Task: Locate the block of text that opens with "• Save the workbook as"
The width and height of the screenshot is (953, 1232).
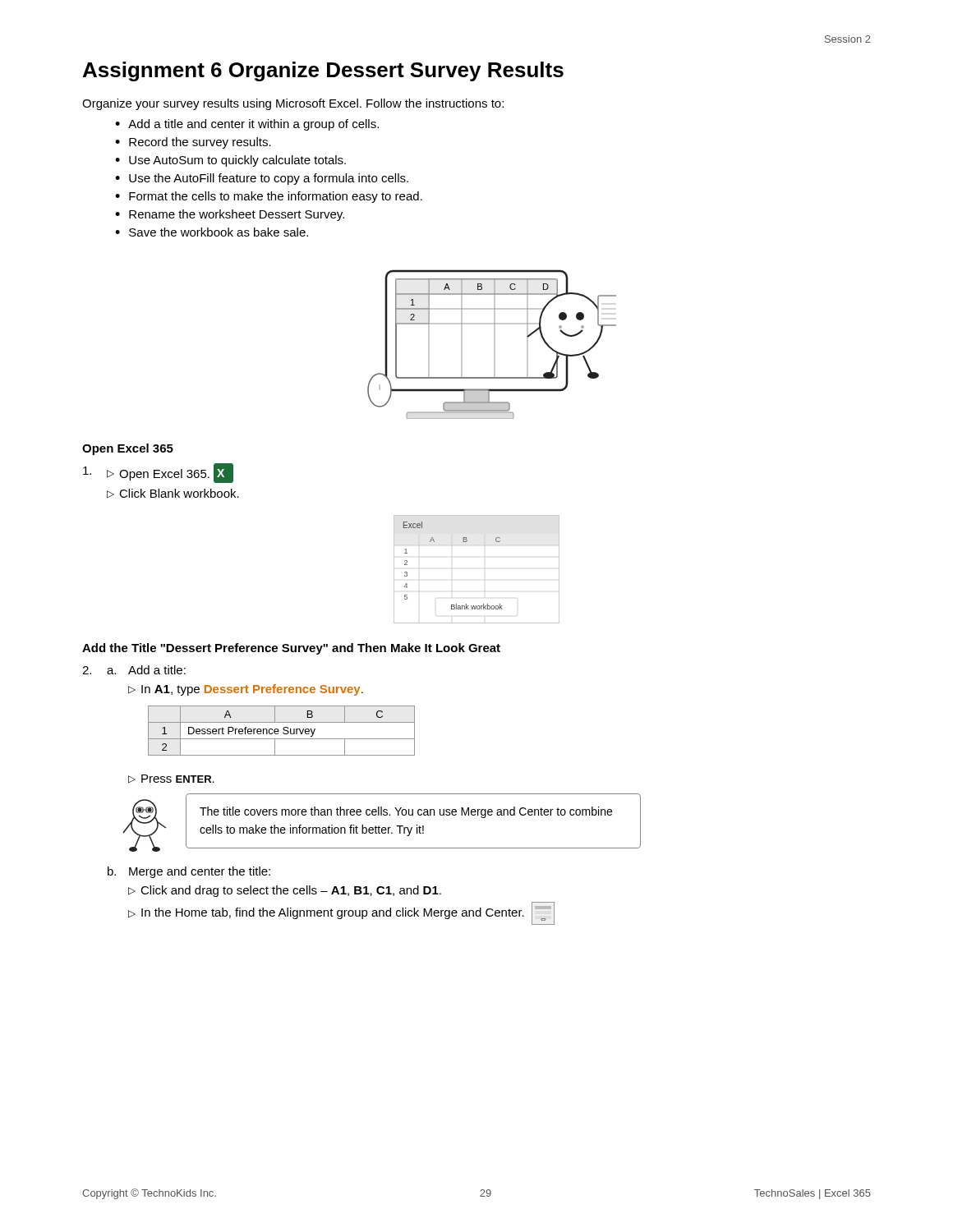Action: pos(212,232)
